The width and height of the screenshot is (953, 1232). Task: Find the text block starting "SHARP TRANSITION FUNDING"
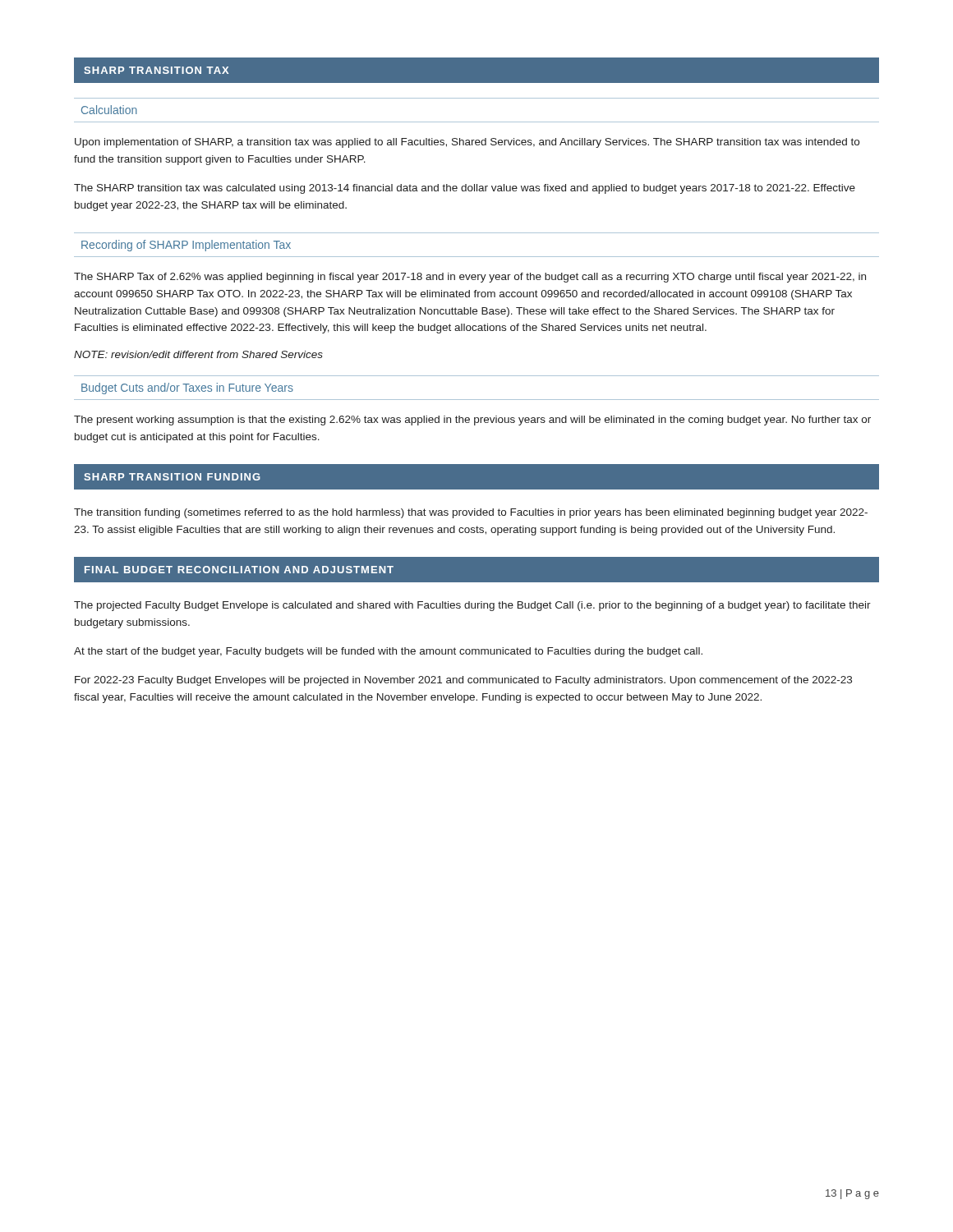click(173, 477)
